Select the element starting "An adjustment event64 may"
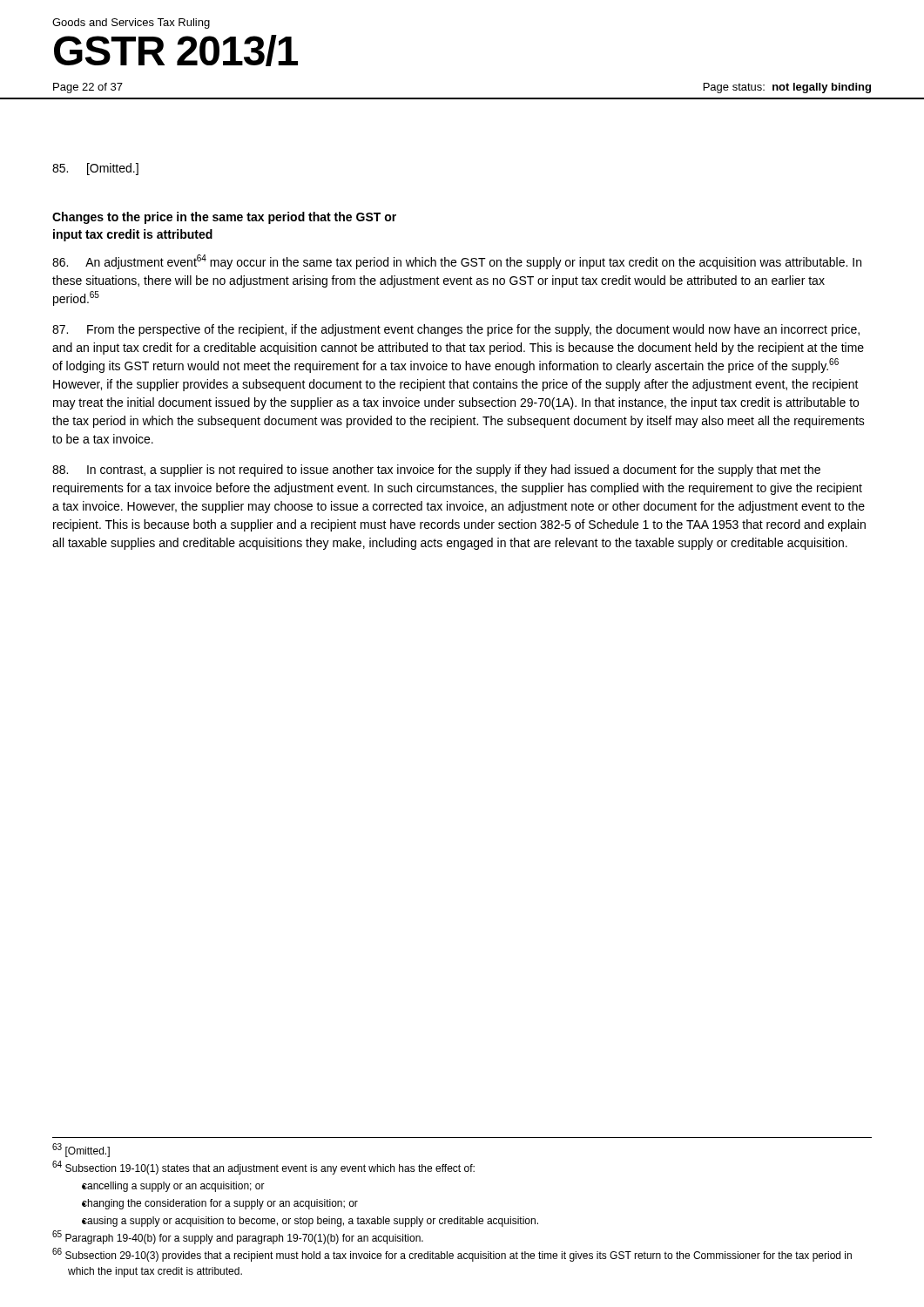Viewport: 924px width, 1307px height. (457, 280)
